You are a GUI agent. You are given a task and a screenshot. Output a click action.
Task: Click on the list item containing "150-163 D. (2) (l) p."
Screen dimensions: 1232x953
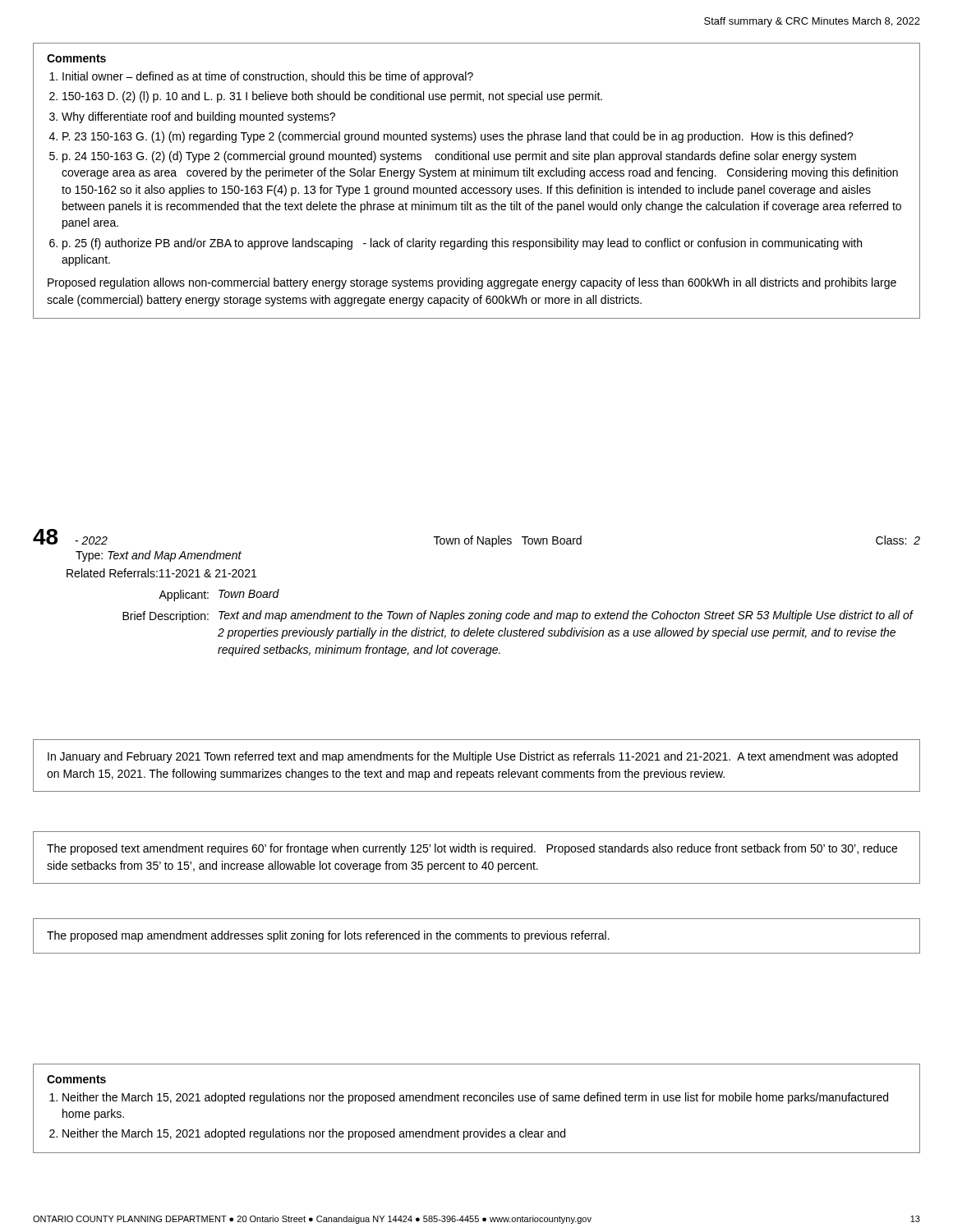coord(332,96)
